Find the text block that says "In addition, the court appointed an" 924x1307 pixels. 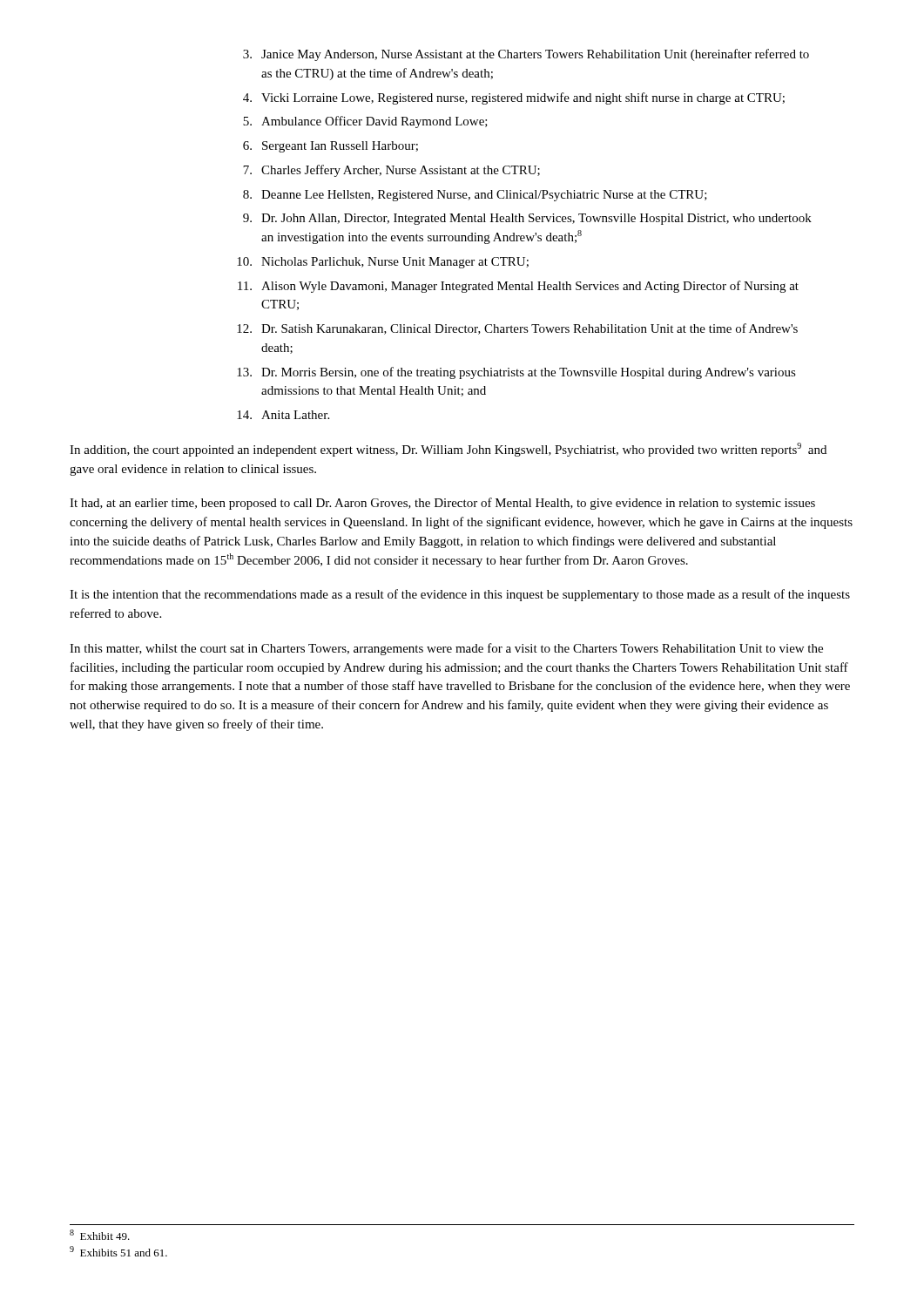point(448,458)
